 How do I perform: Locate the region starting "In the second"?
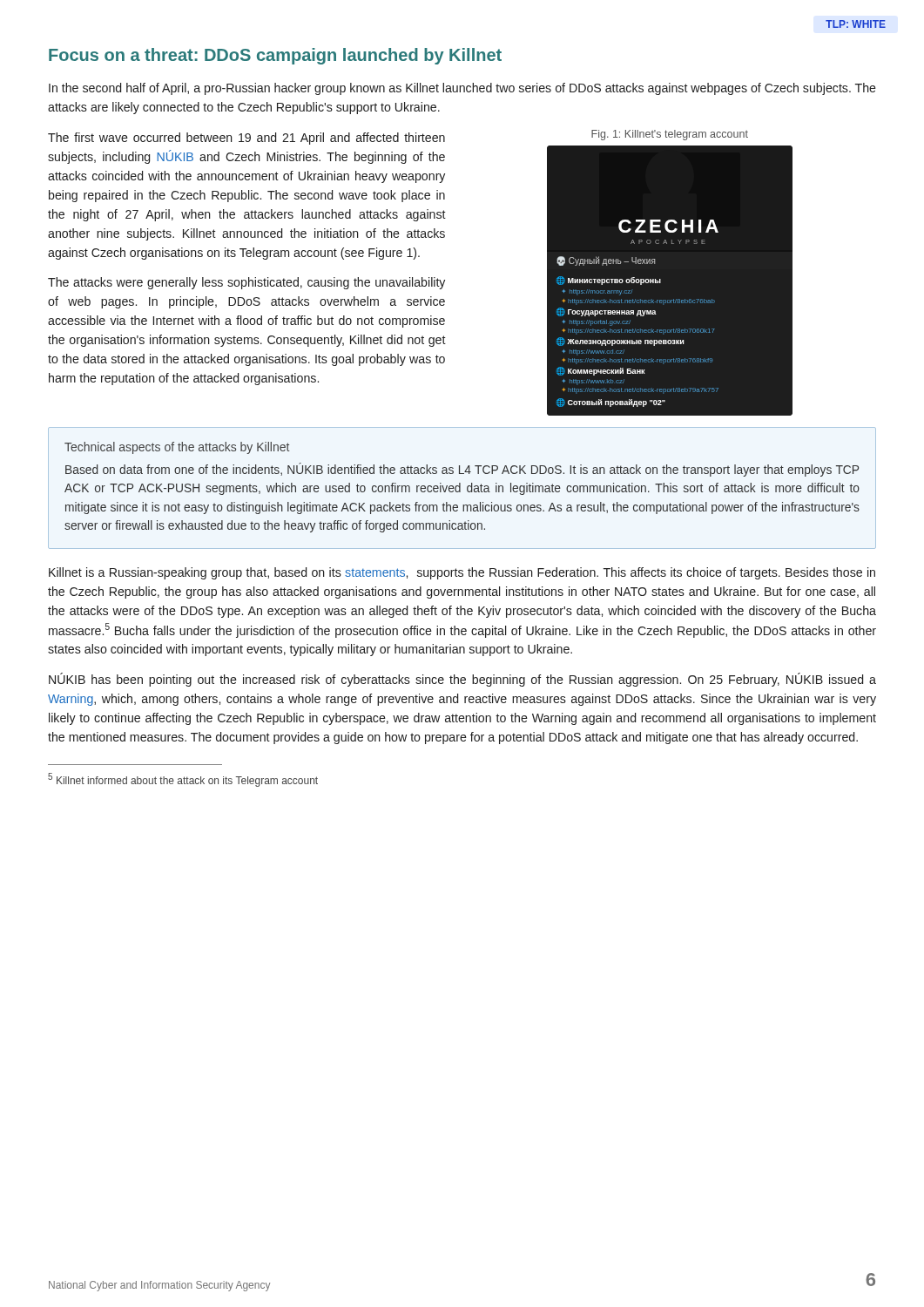pos(462,98)
